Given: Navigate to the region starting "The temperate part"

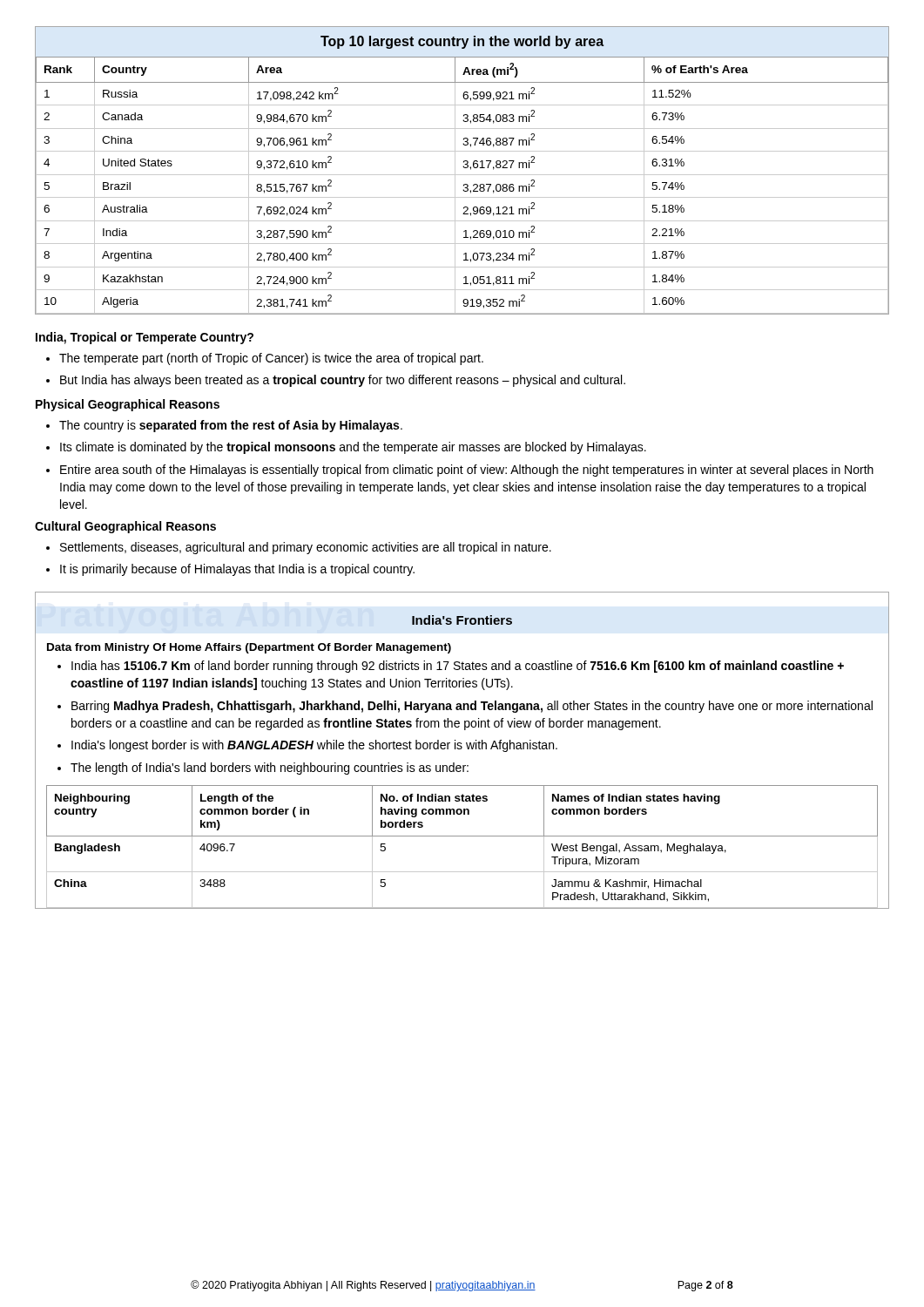Looking at the screenshot, I should pos(474,358).
